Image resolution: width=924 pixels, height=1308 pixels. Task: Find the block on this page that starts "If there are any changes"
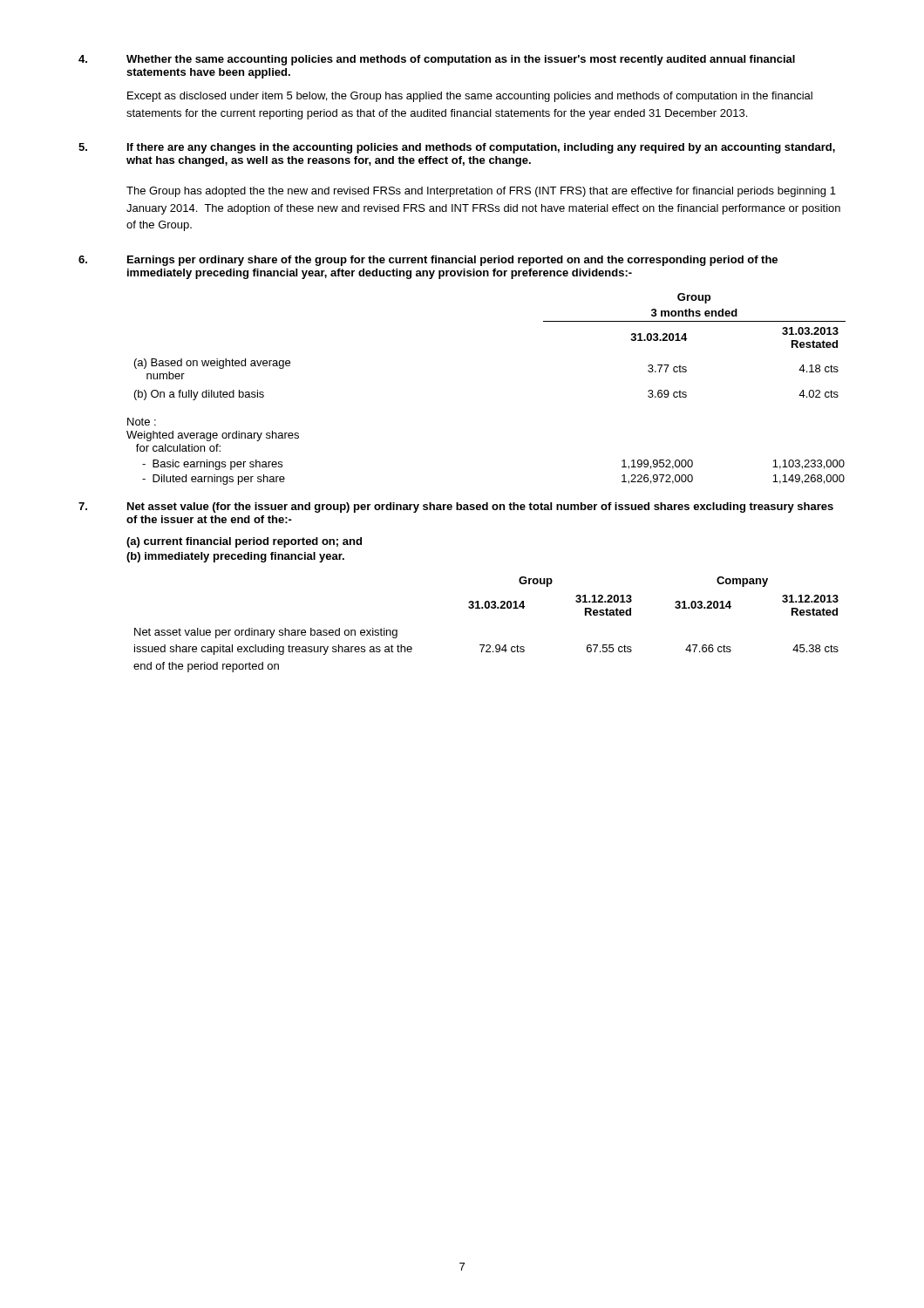[481, 153]
